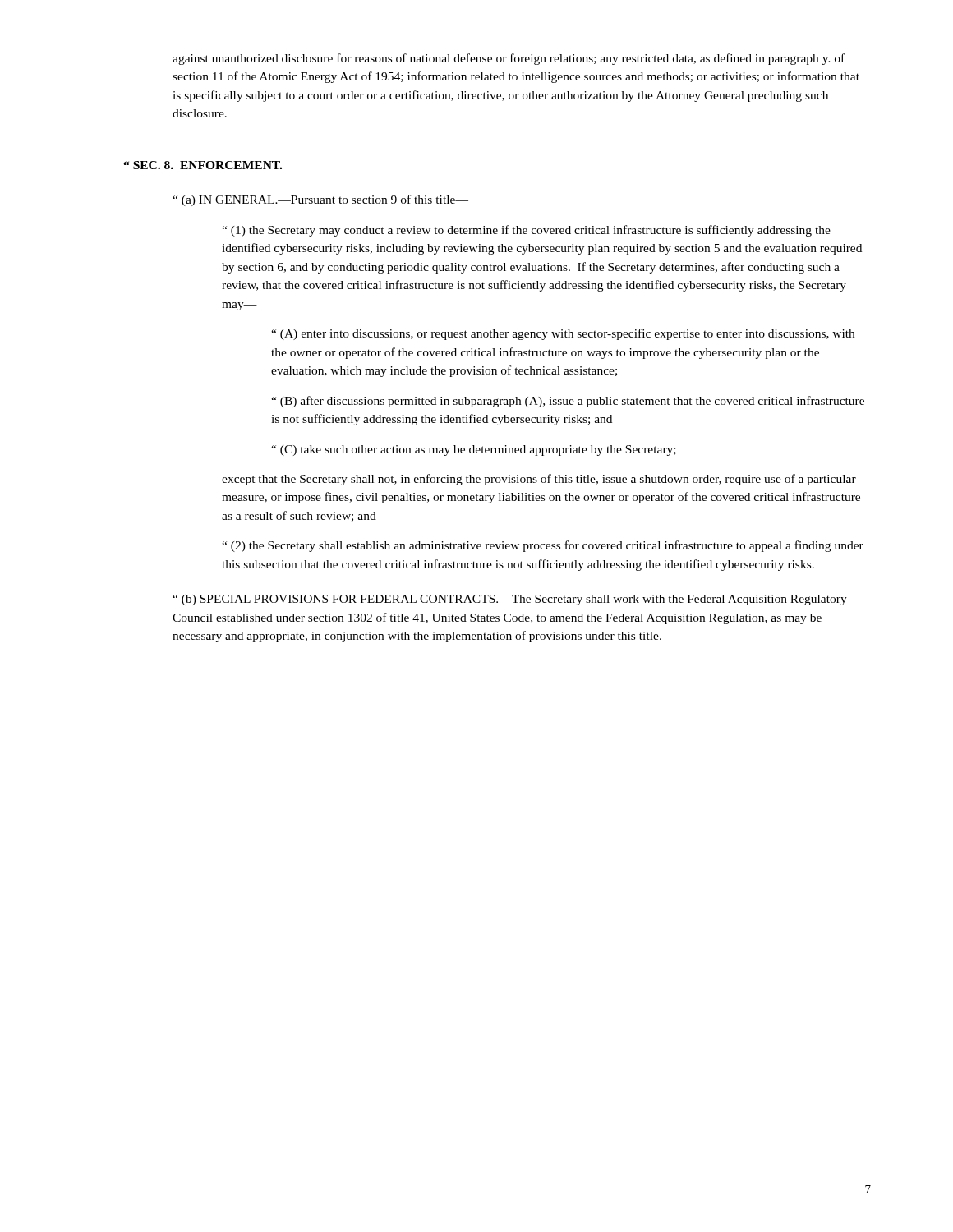Navigate to the passage starting "“ (a) IN GENERAL.—Pursuant to section"
Screen dimensions: 1232x953
click(x=320, y=199)
